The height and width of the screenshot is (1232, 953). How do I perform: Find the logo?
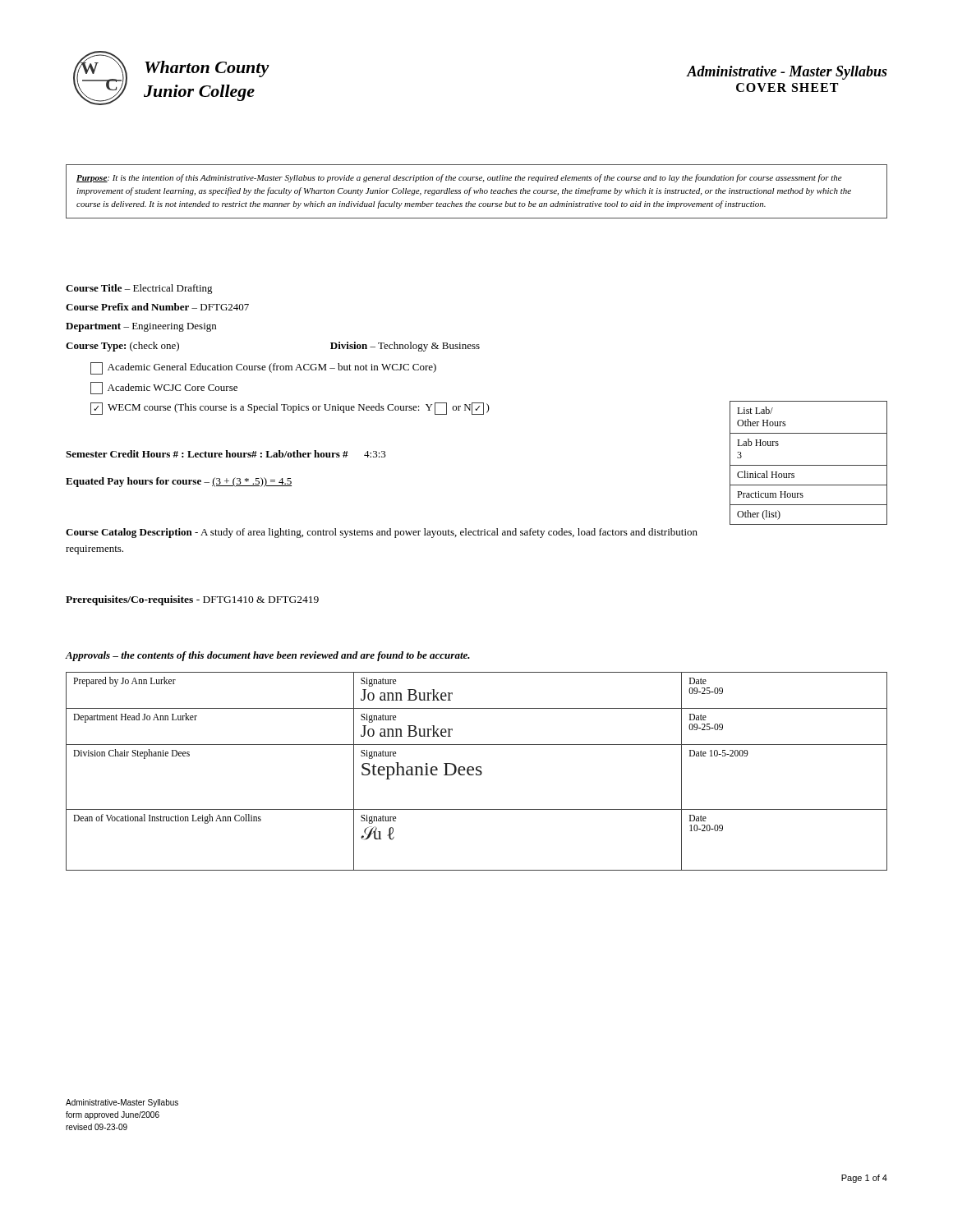coord(101,79)
